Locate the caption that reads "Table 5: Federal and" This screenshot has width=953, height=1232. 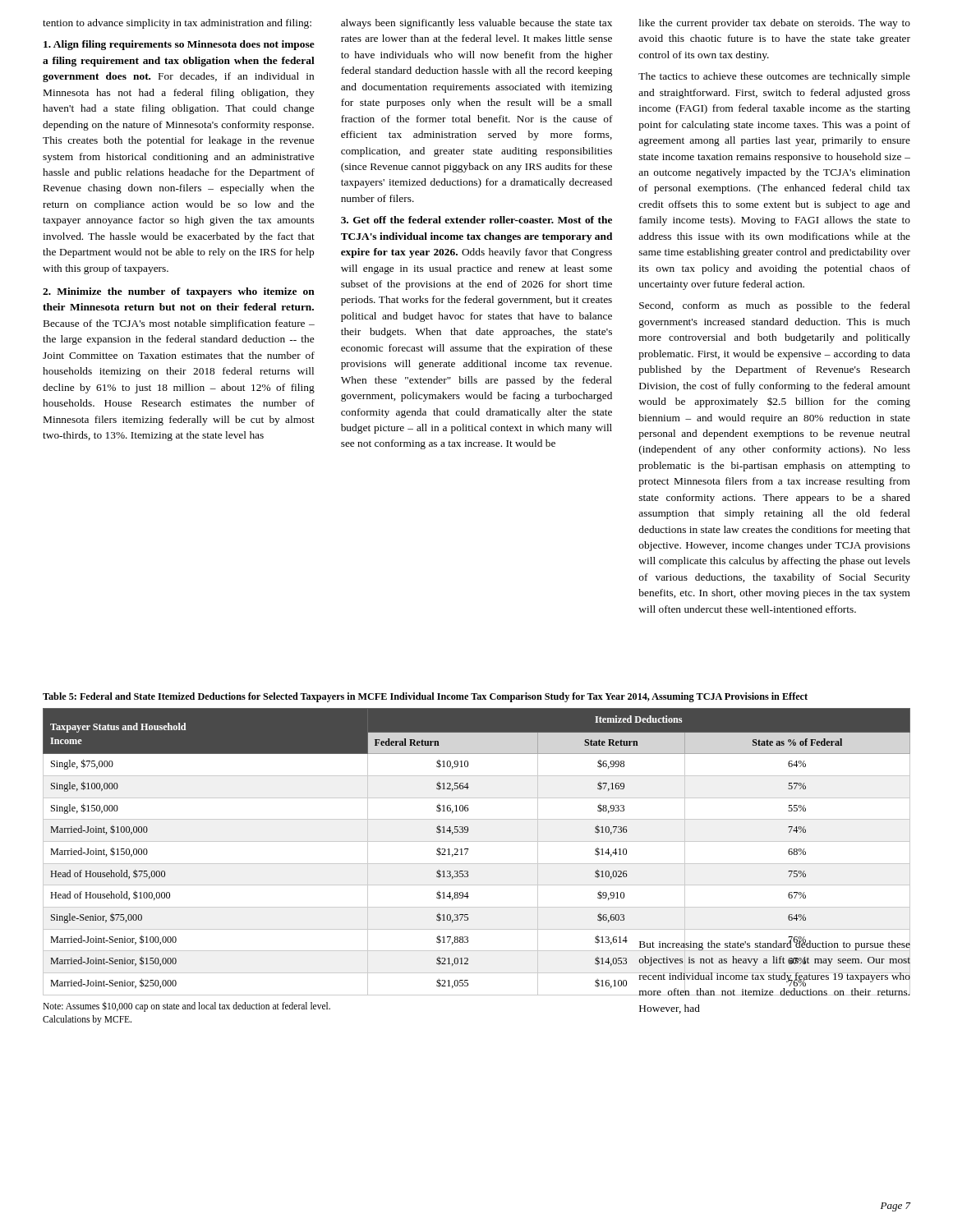(x=425, y=697)
